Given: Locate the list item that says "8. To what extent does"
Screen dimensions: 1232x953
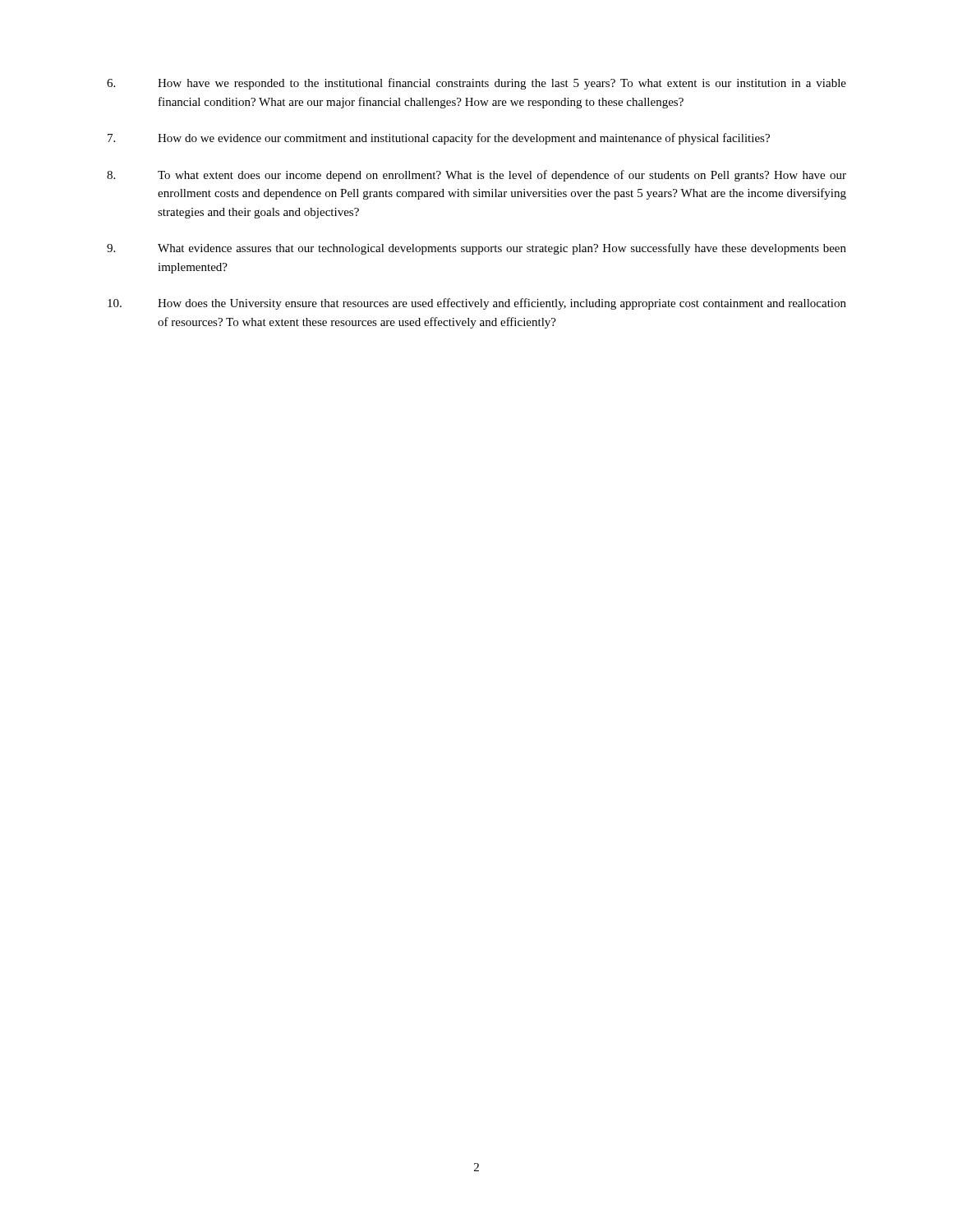Looking at the screenshot, I should (x=476, y=193).
